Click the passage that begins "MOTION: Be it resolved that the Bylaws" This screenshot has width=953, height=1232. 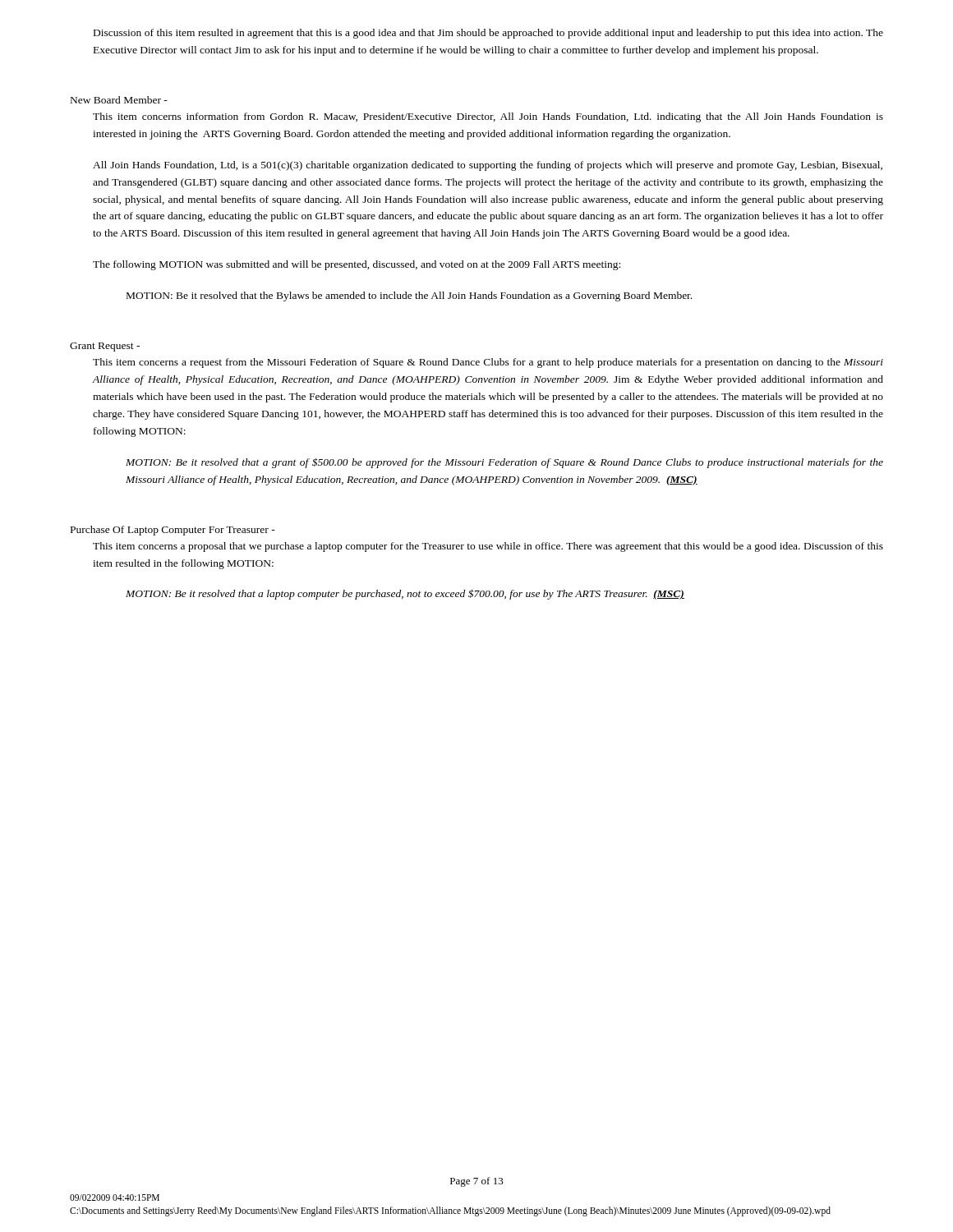point(409,295)
